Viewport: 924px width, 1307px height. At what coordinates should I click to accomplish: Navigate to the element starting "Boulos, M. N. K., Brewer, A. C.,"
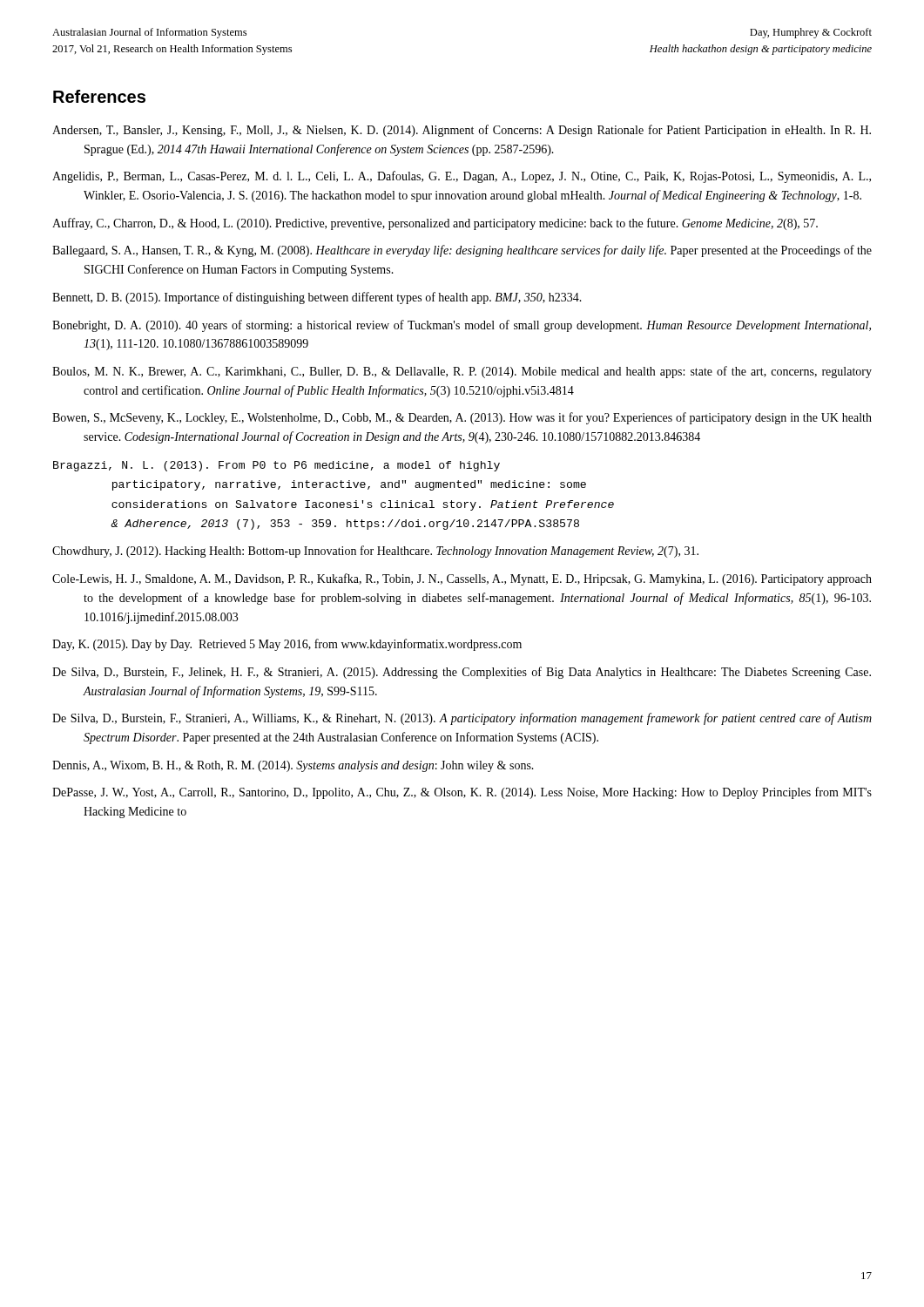click(x=462, y=381)
